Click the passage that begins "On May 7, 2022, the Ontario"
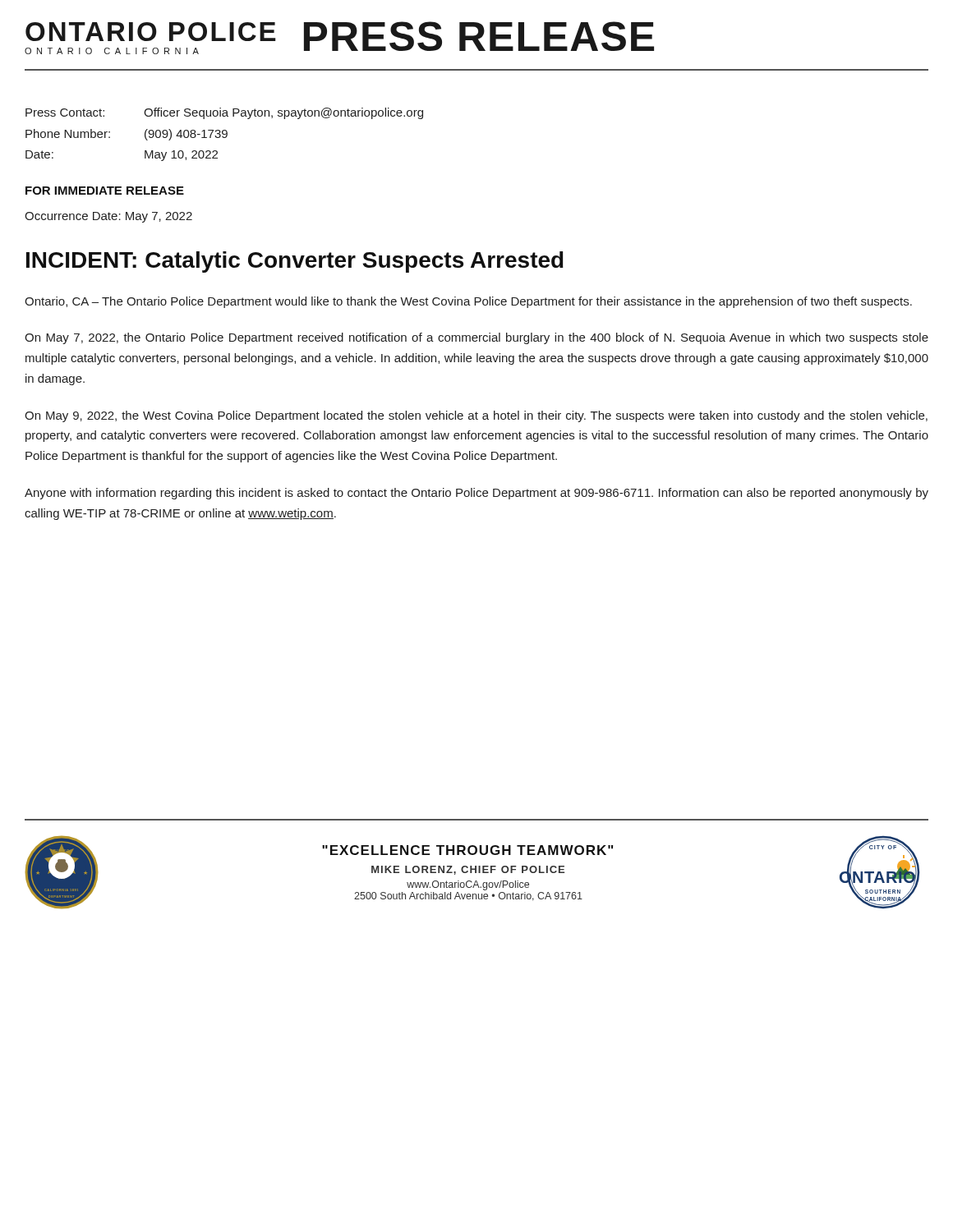 click(x=476, y=358)
